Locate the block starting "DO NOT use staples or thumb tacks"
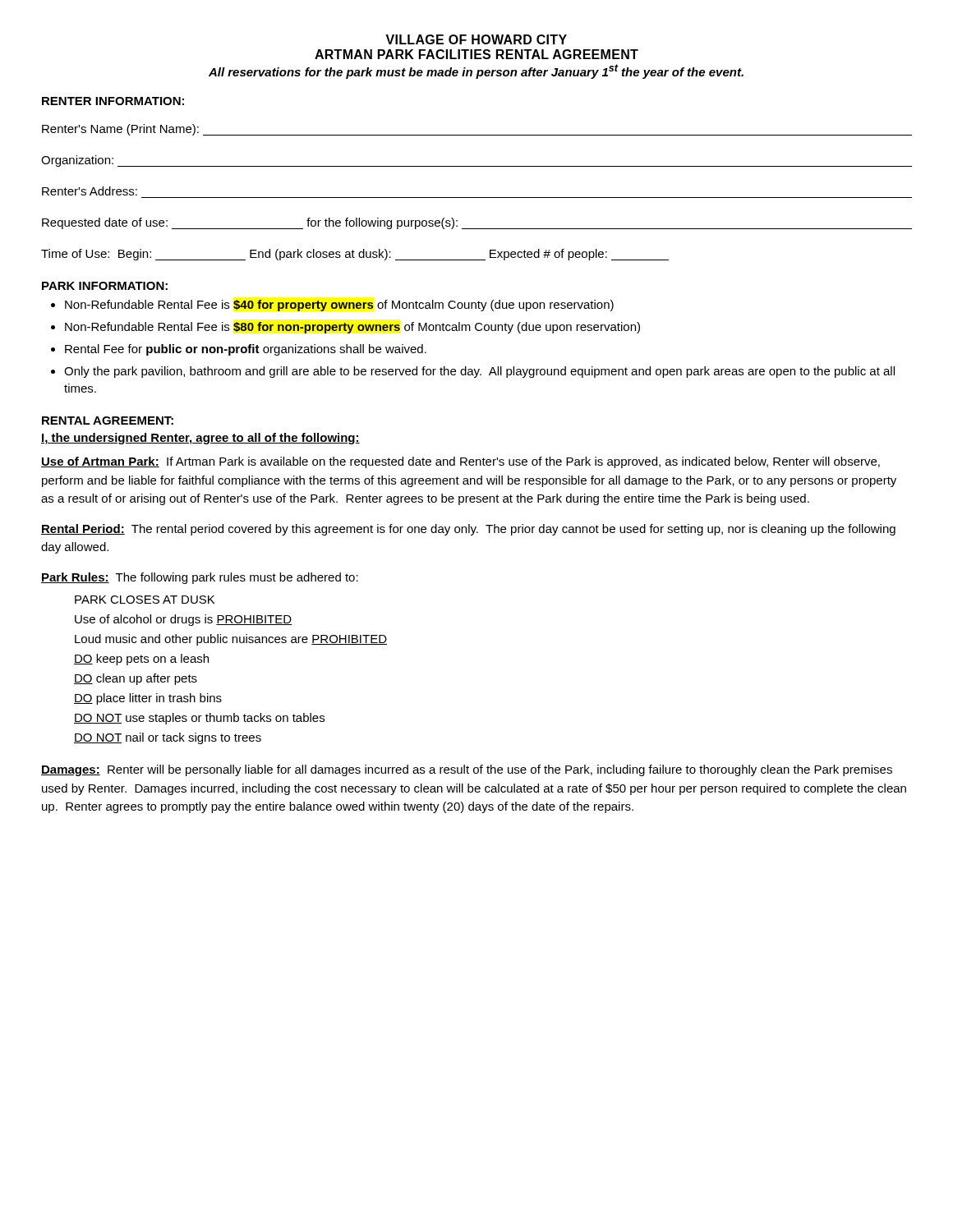The height and width of the screenshot is (1232, 953). point(200,717)
